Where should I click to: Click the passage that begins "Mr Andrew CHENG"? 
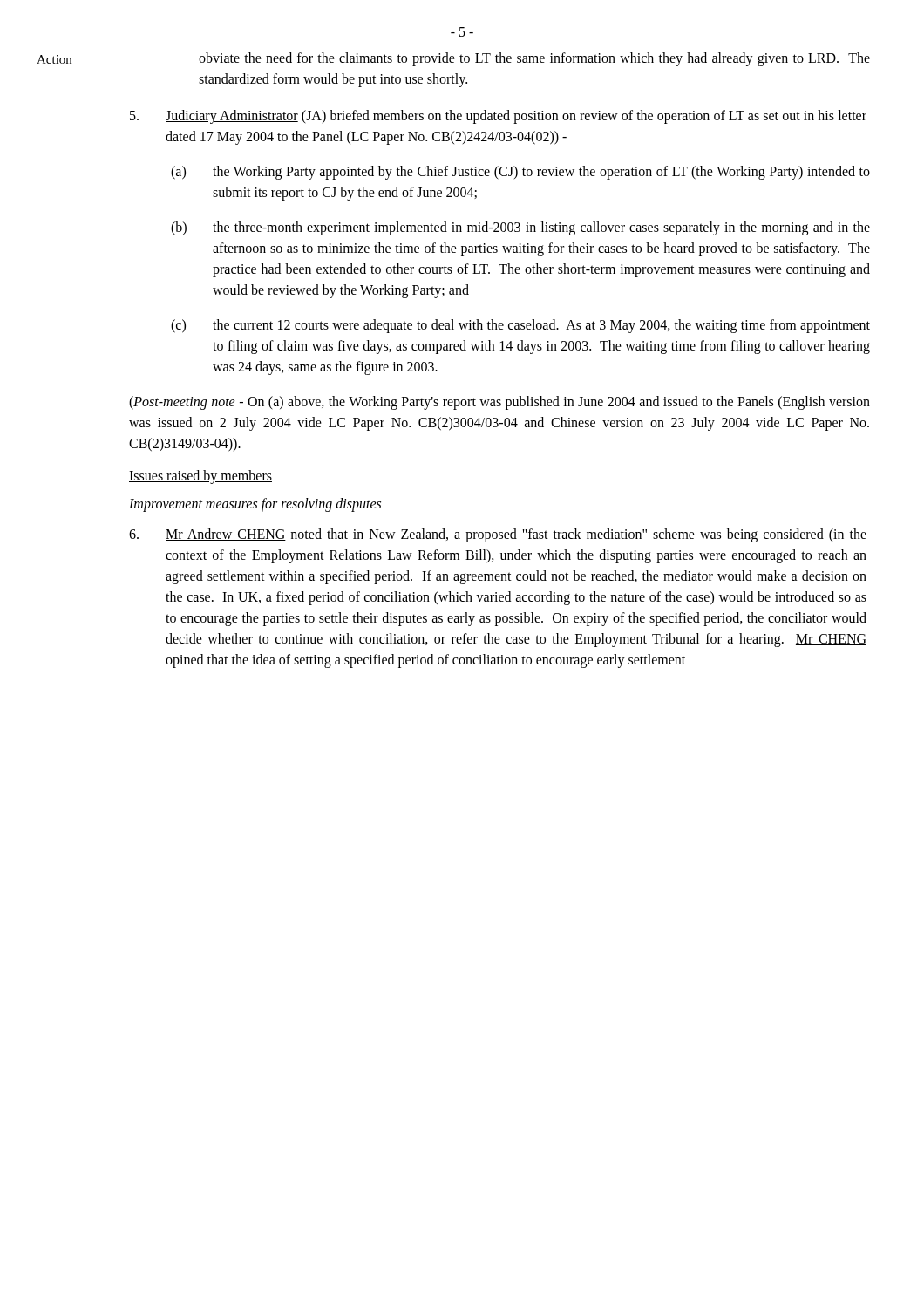click(498, 597)
